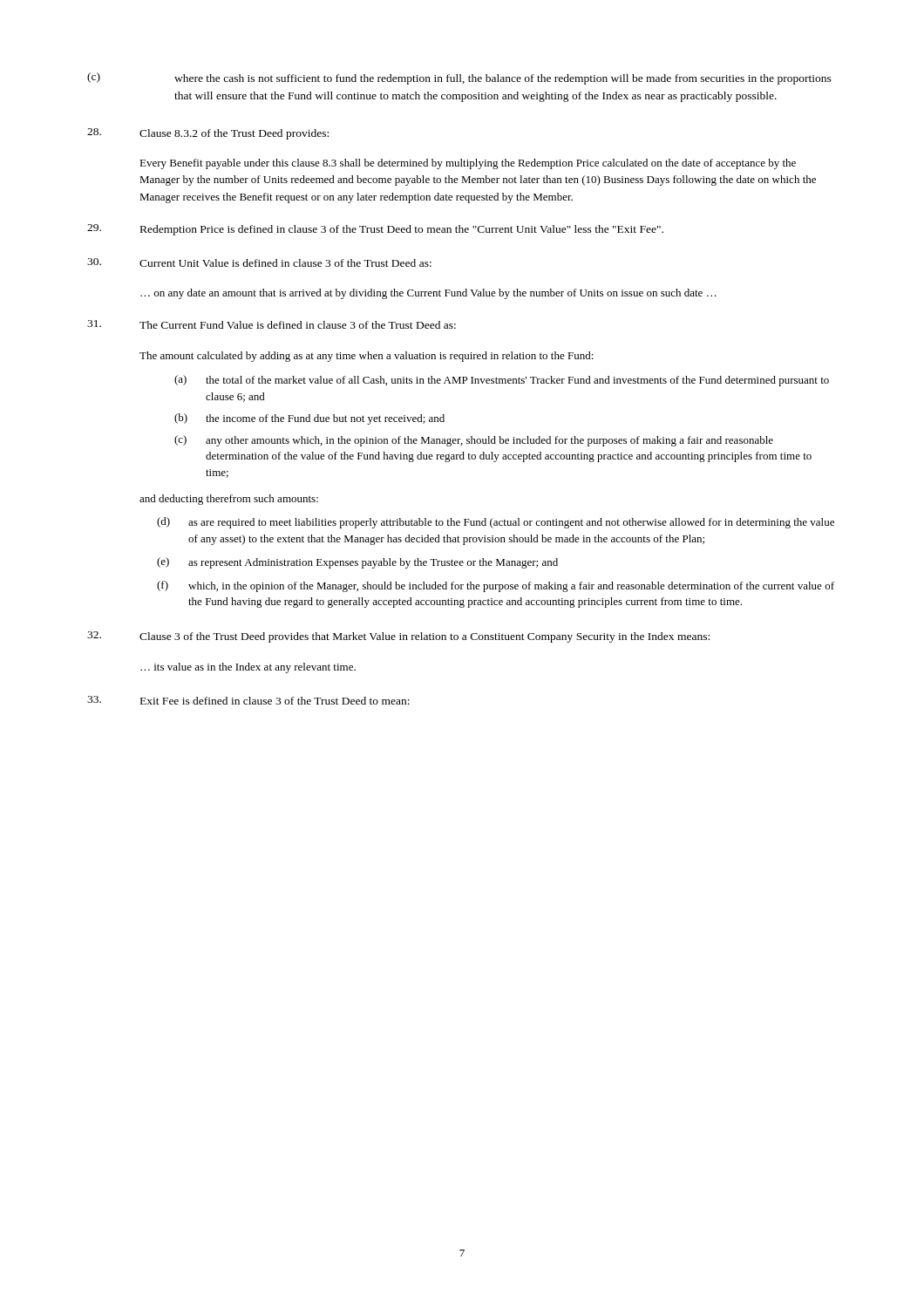Click on the list item that says "(c) where the"

point(462,87)
